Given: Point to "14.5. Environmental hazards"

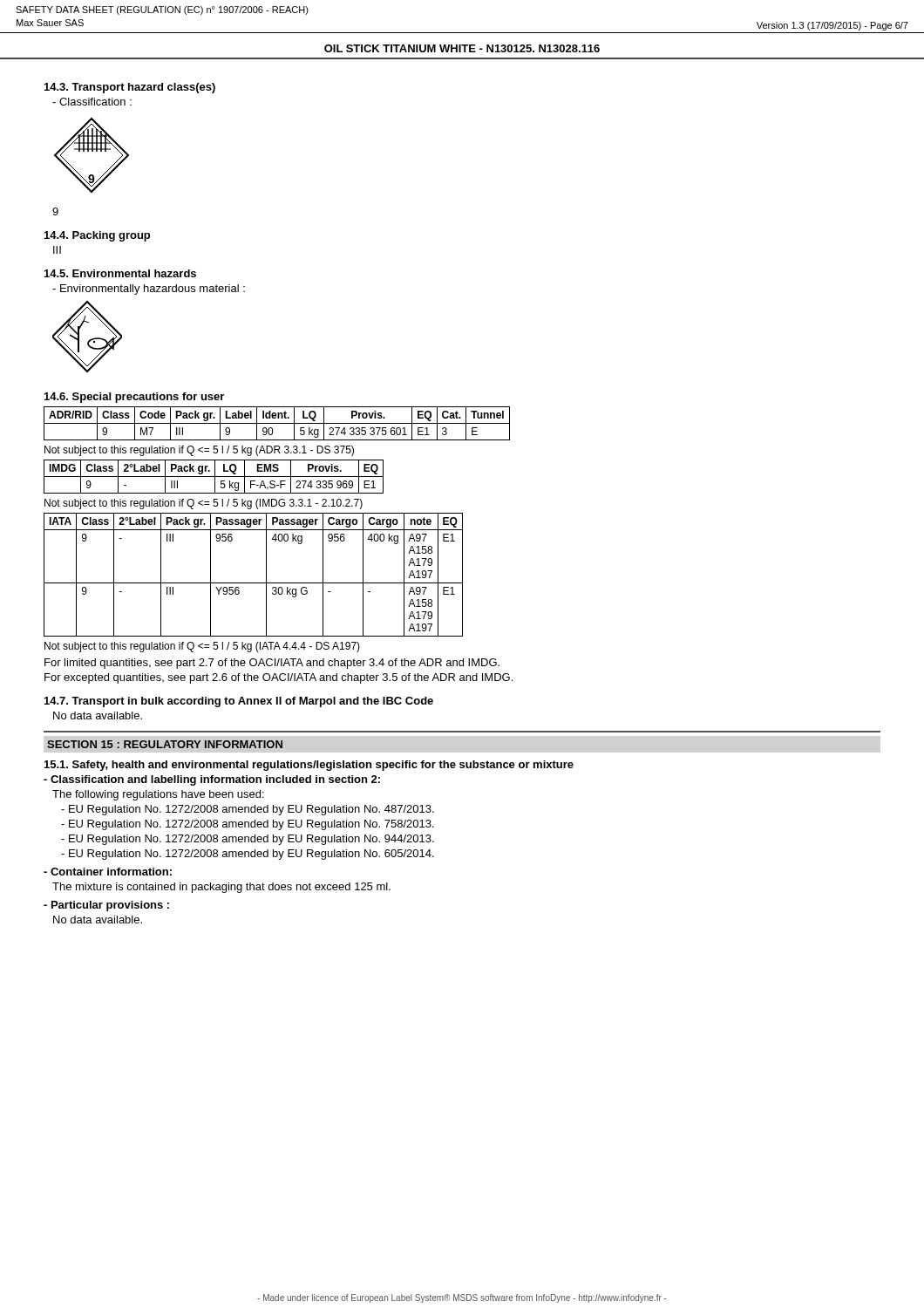Looking at the screenshot, I should click(x=120, y=273).
